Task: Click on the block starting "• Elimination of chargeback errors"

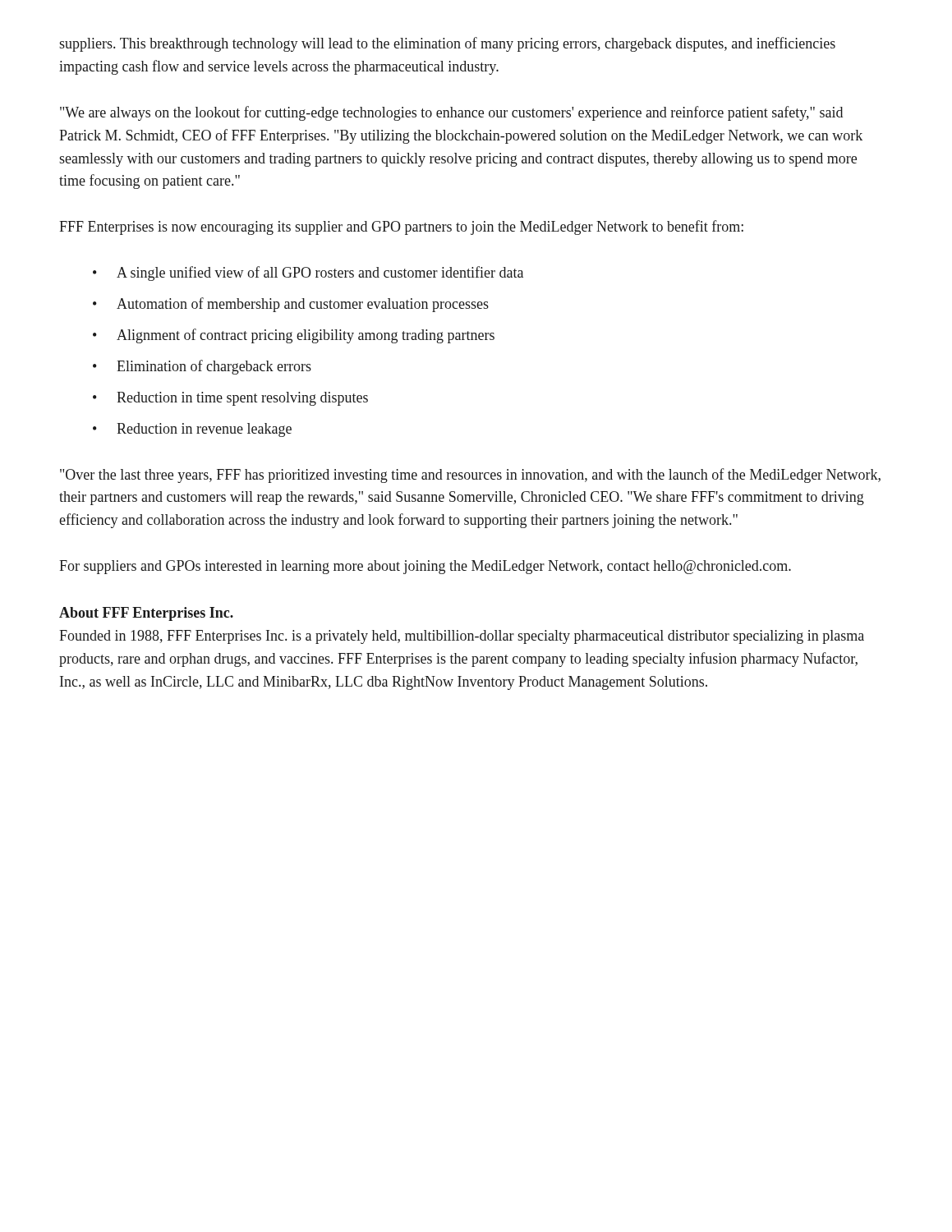Action: click(x=202, y=367)
